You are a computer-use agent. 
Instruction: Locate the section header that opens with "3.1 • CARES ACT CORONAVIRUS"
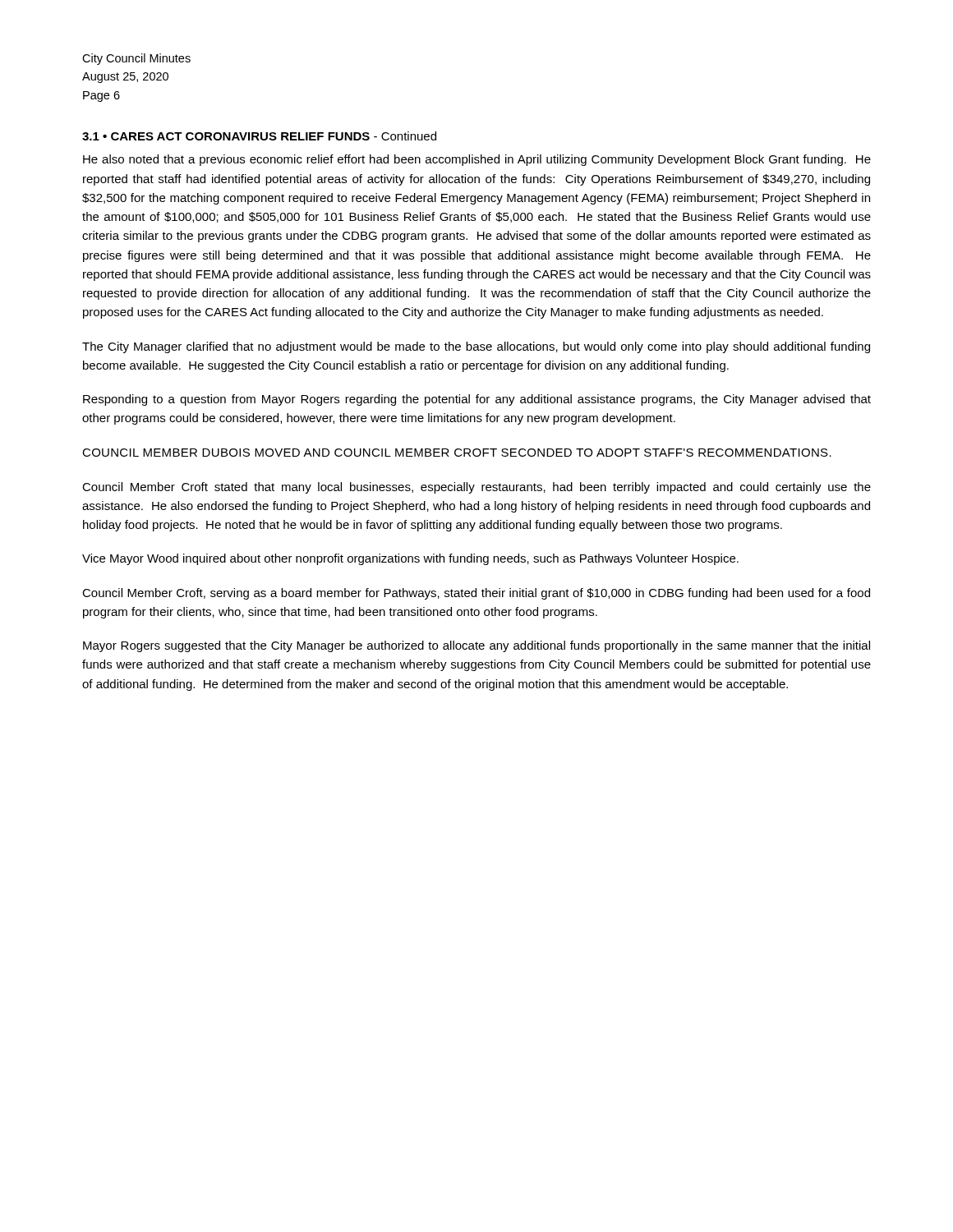(260, 136)
